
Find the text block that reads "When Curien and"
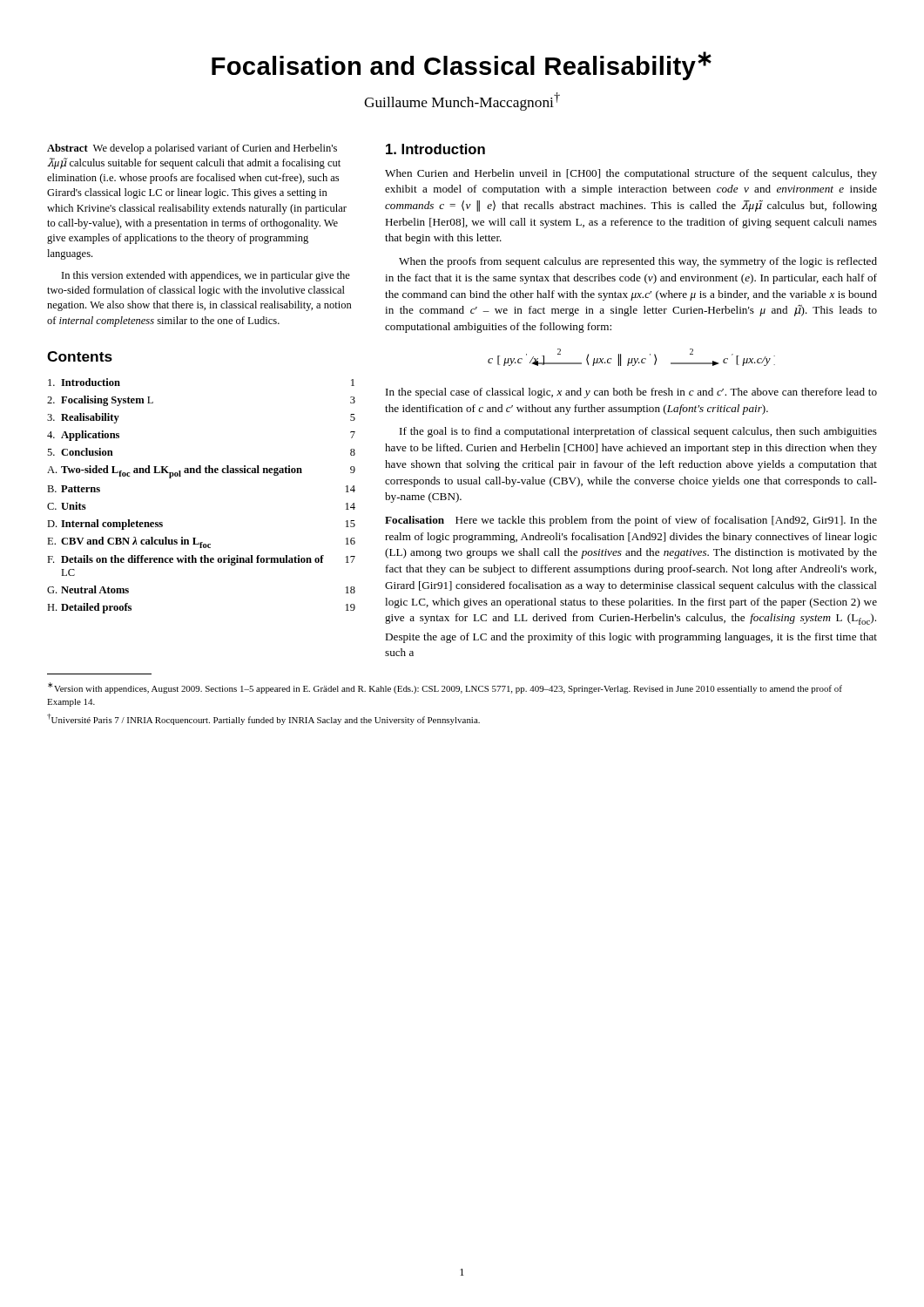[631, 250]
